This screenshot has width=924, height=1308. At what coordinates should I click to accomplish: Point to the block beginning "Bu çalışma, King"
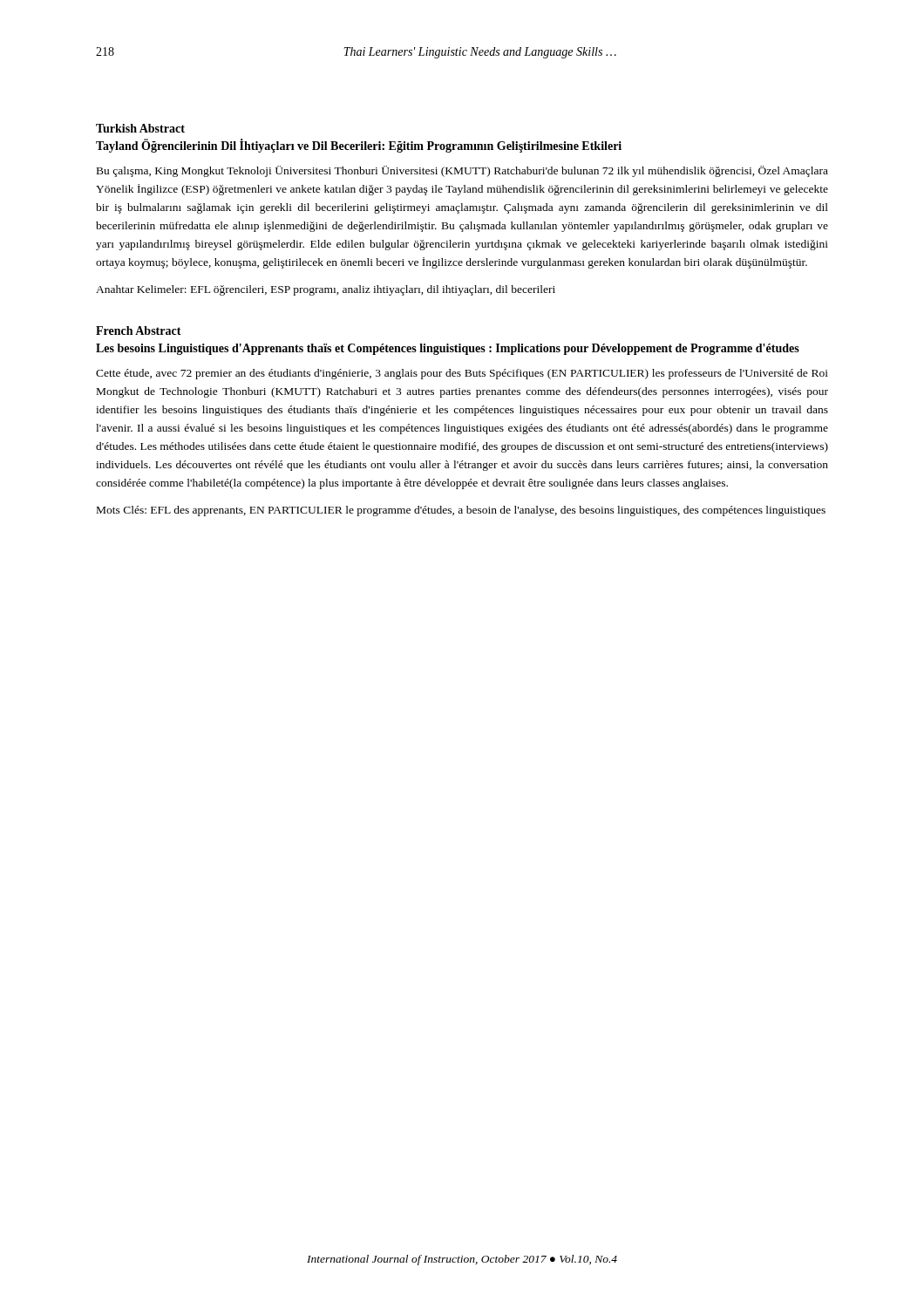[462, 216]
